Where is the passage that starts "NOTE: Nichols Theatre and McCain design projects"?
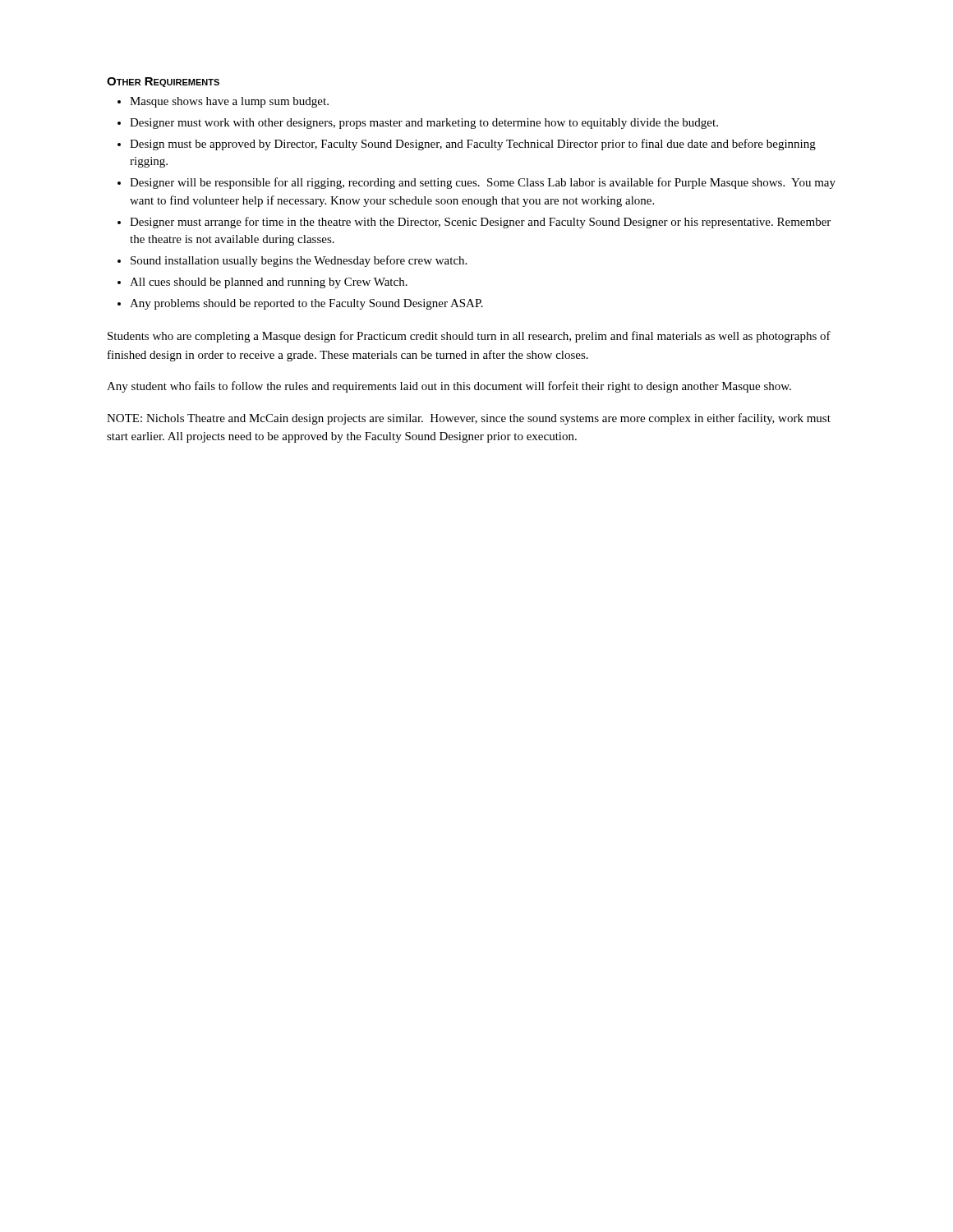Screen dimensions: 1232x953 pos(469,427)
